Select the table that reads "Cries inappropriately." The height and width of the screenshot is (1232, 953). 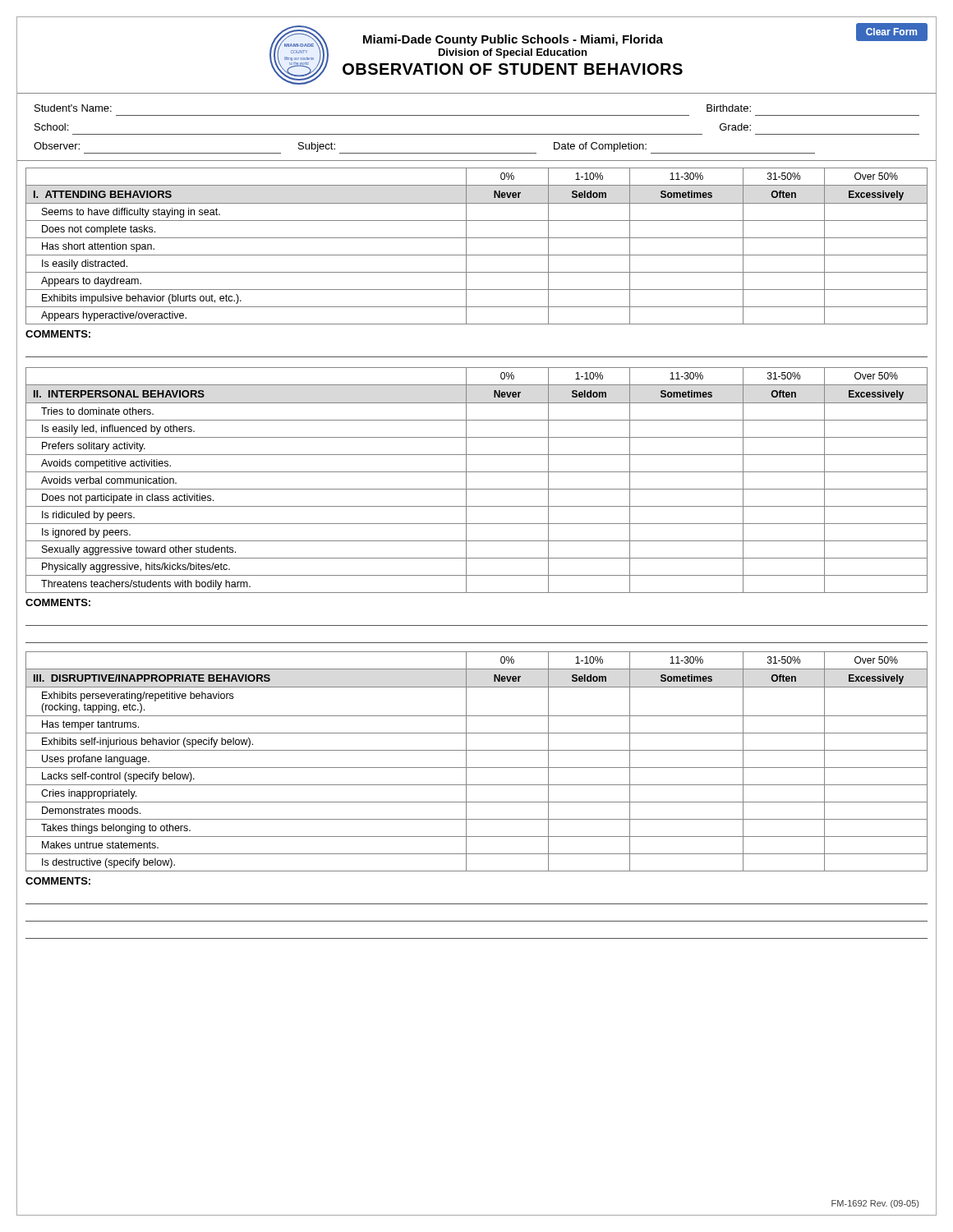tap(476, 760)
